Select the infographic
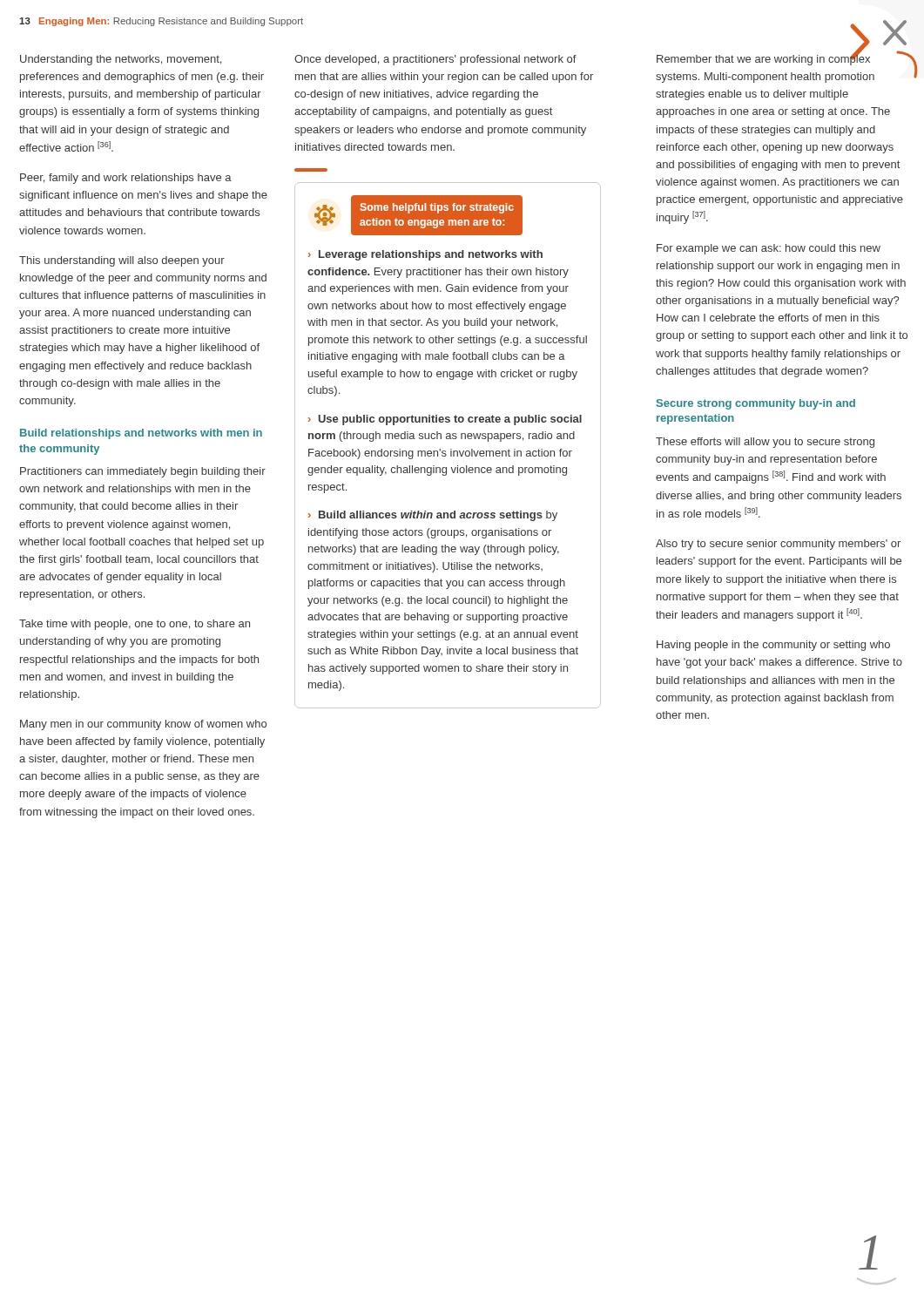Screen dimensions: 1307x924 [448, 445]
